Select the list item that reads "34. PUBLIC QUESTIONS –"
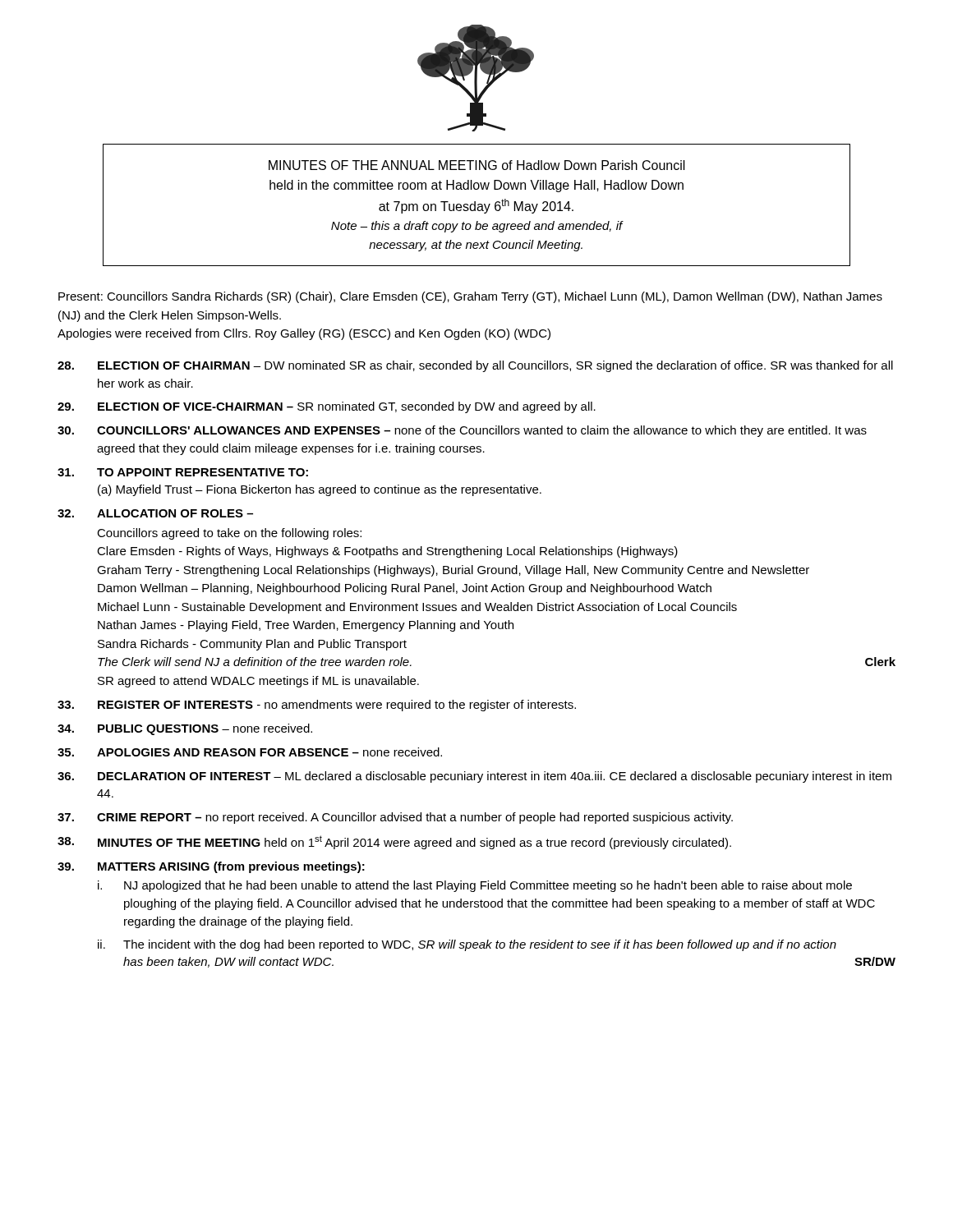 click(185, 729)
